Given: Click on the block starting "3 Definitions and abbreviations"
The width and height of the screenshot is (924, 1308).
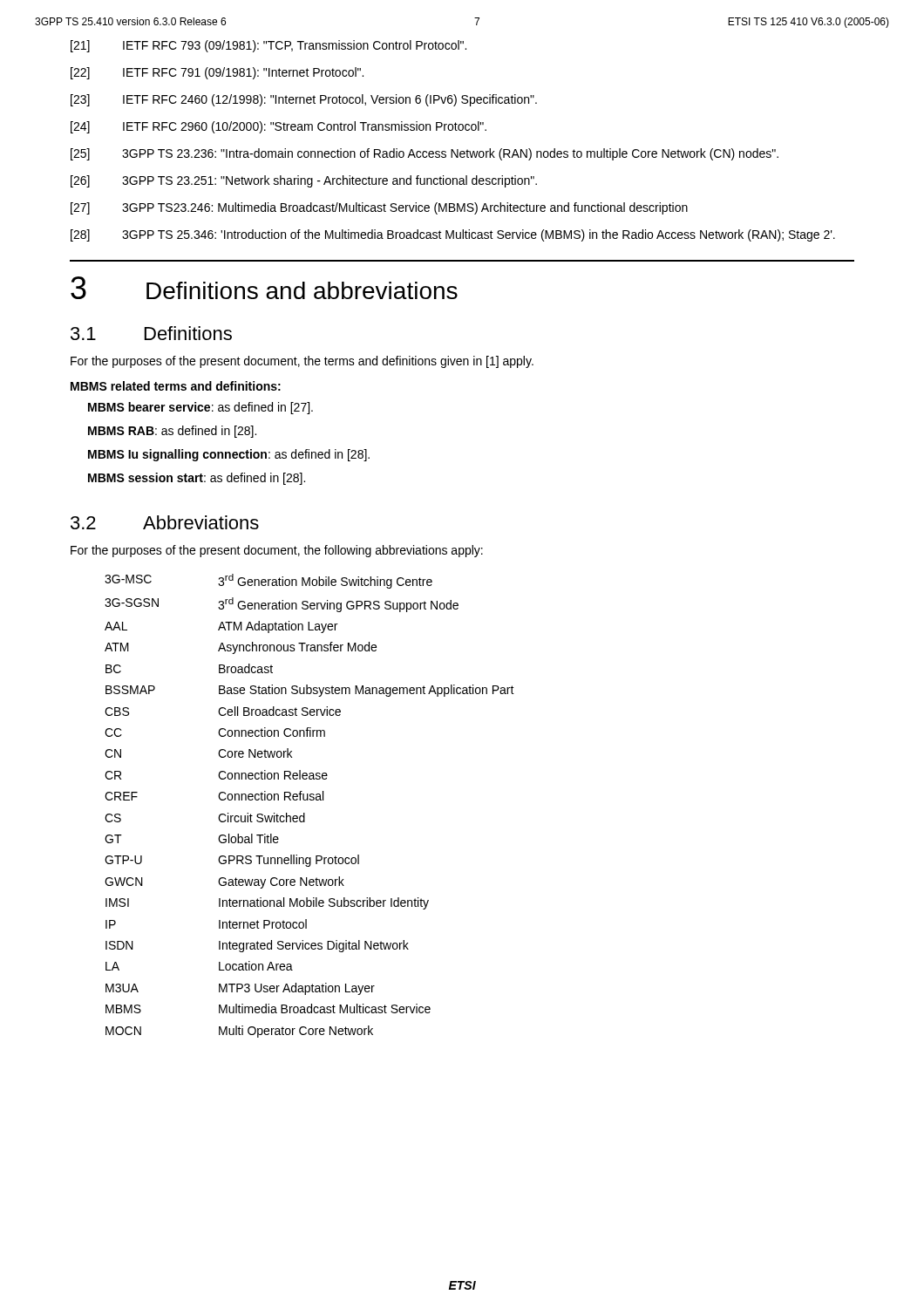Looking at the screenshot, I should 264,289.
